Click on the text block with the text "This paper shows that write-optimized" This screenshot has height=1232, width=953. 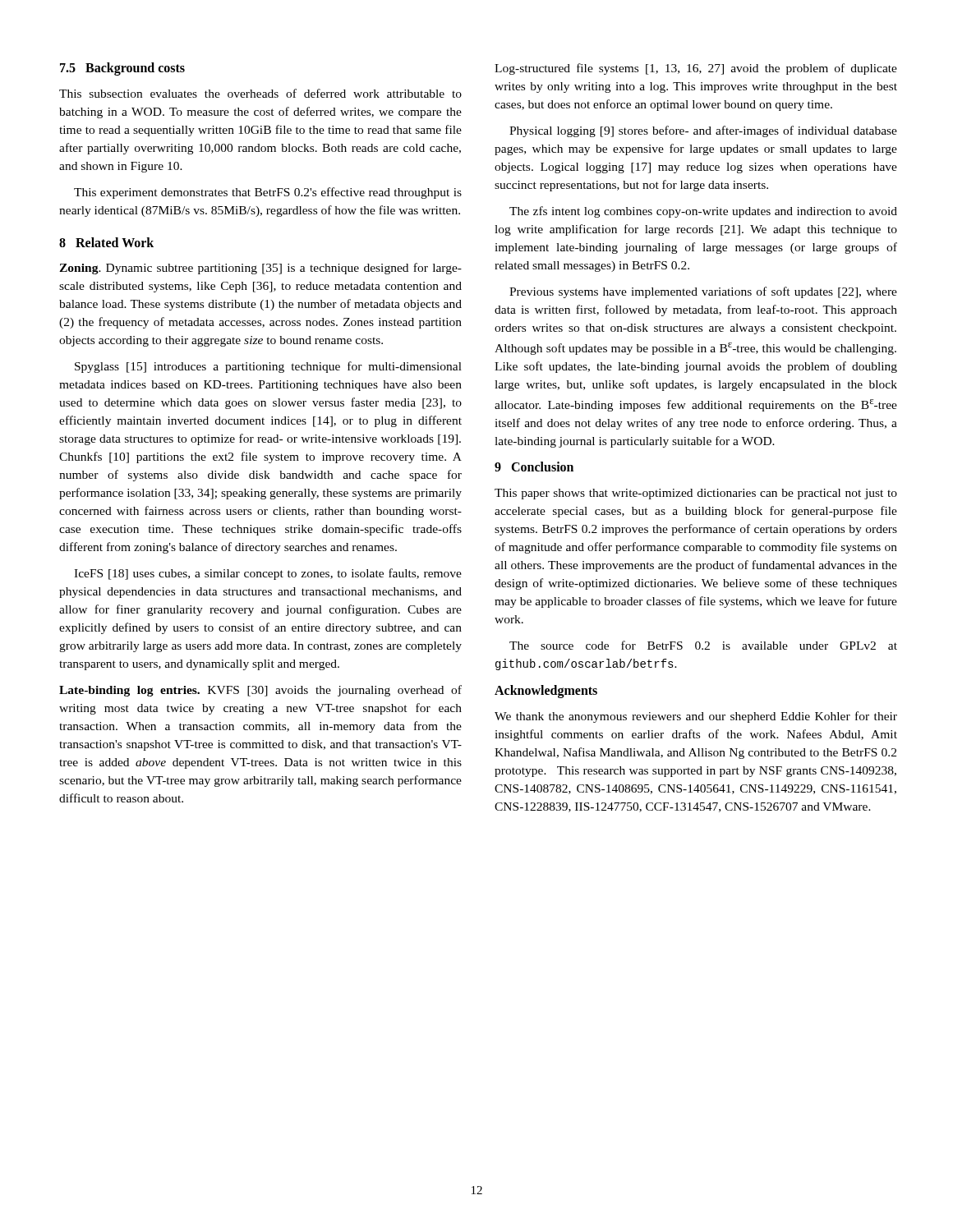[x=696, y=579]
